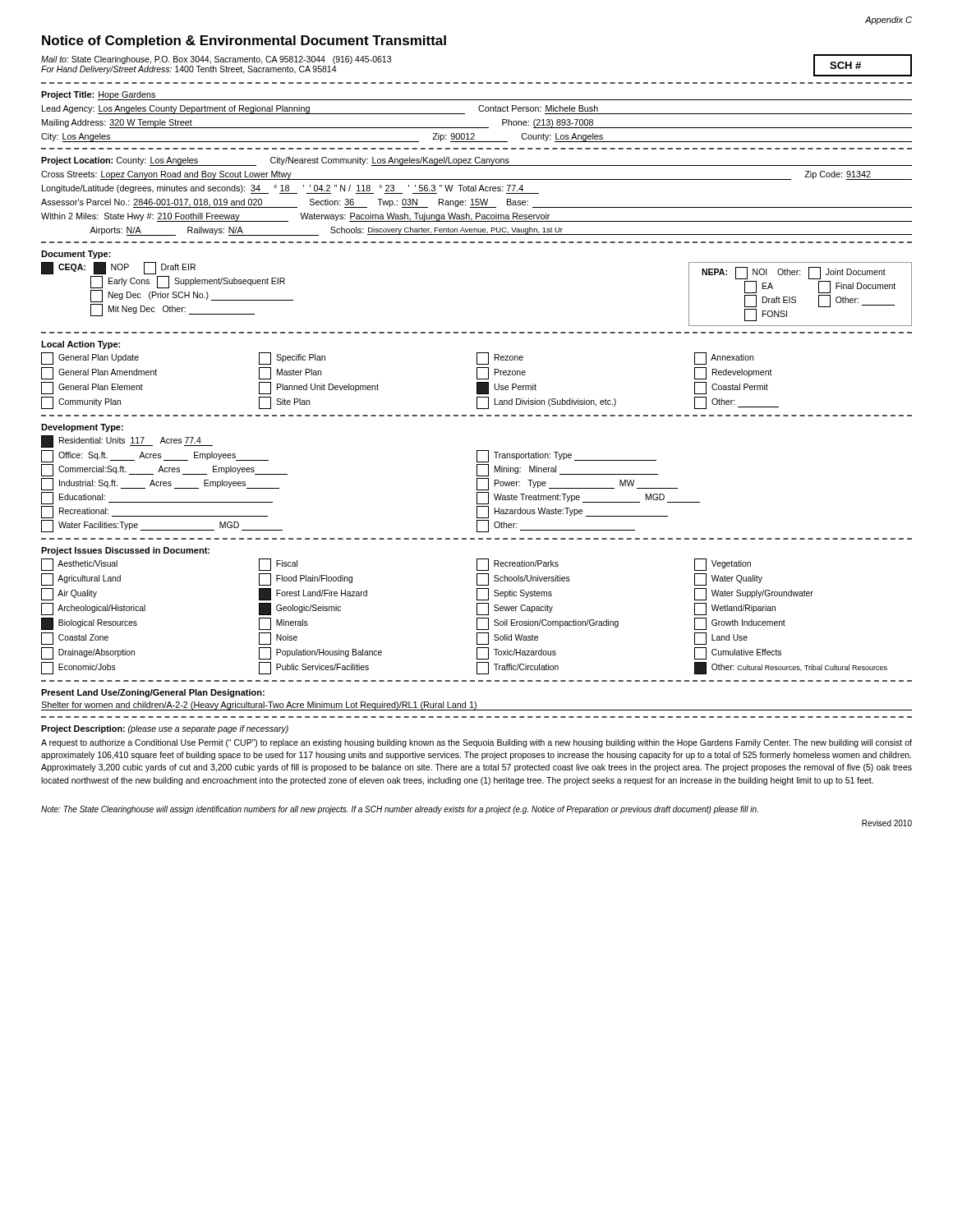
Task: Click on the text starting "Document Type:"
Action: (76, 254)
